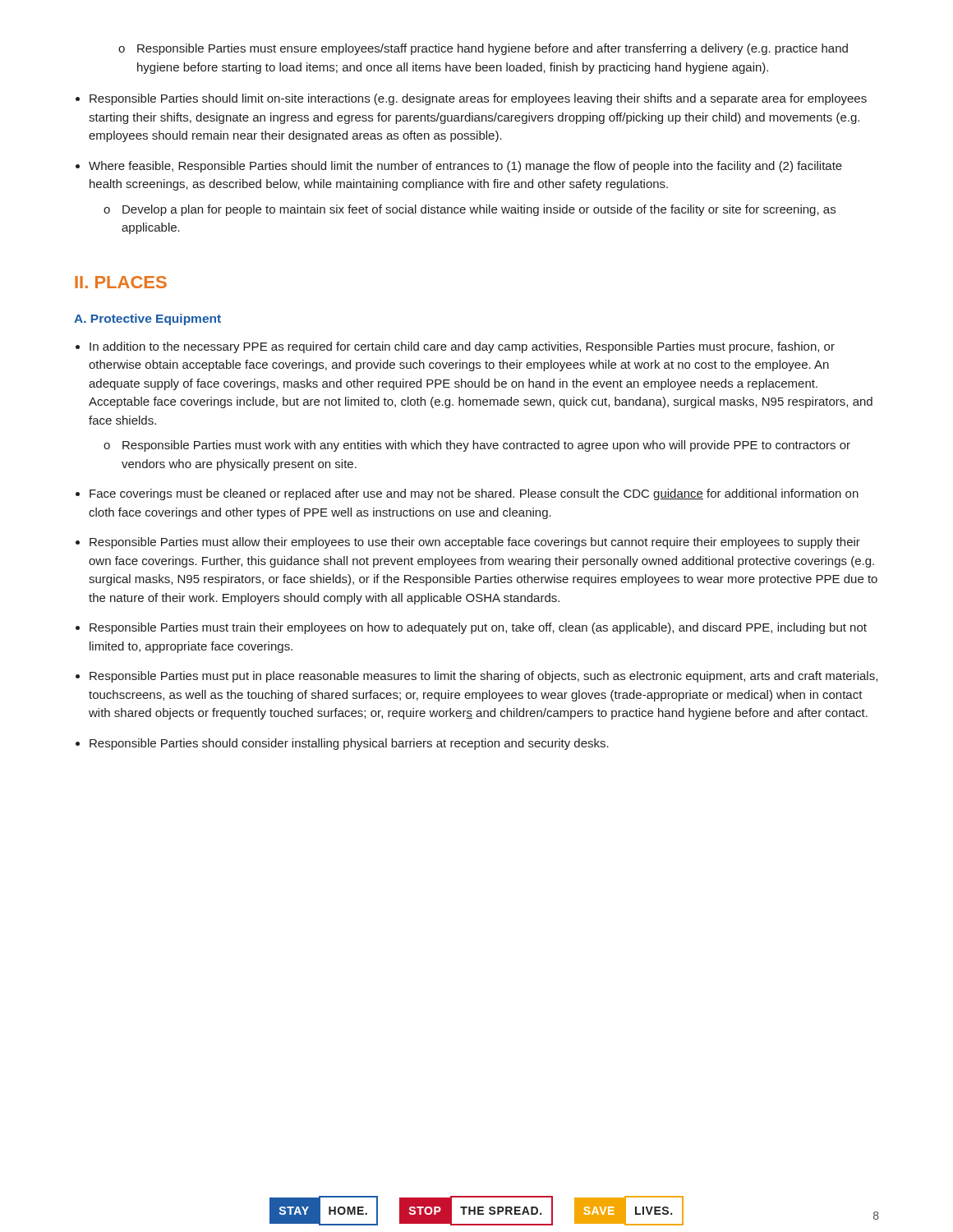Screen dimensions: 1232x953
Task: Point to the block beginning "Responsible Parties must put in place reasonable measures"
Action: click(484, 694)
